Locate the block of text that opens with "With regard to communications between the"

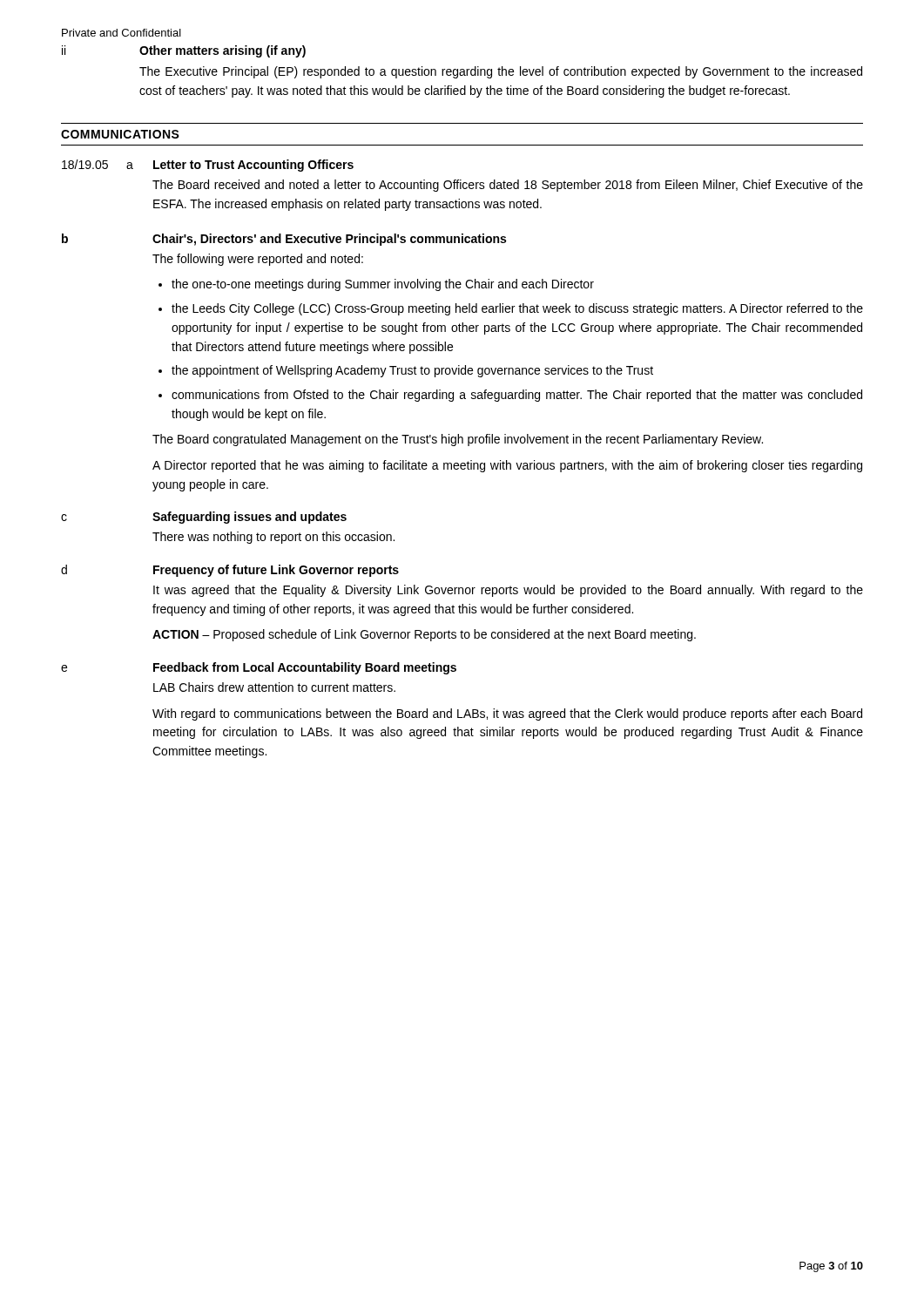(x=508, y=732)
